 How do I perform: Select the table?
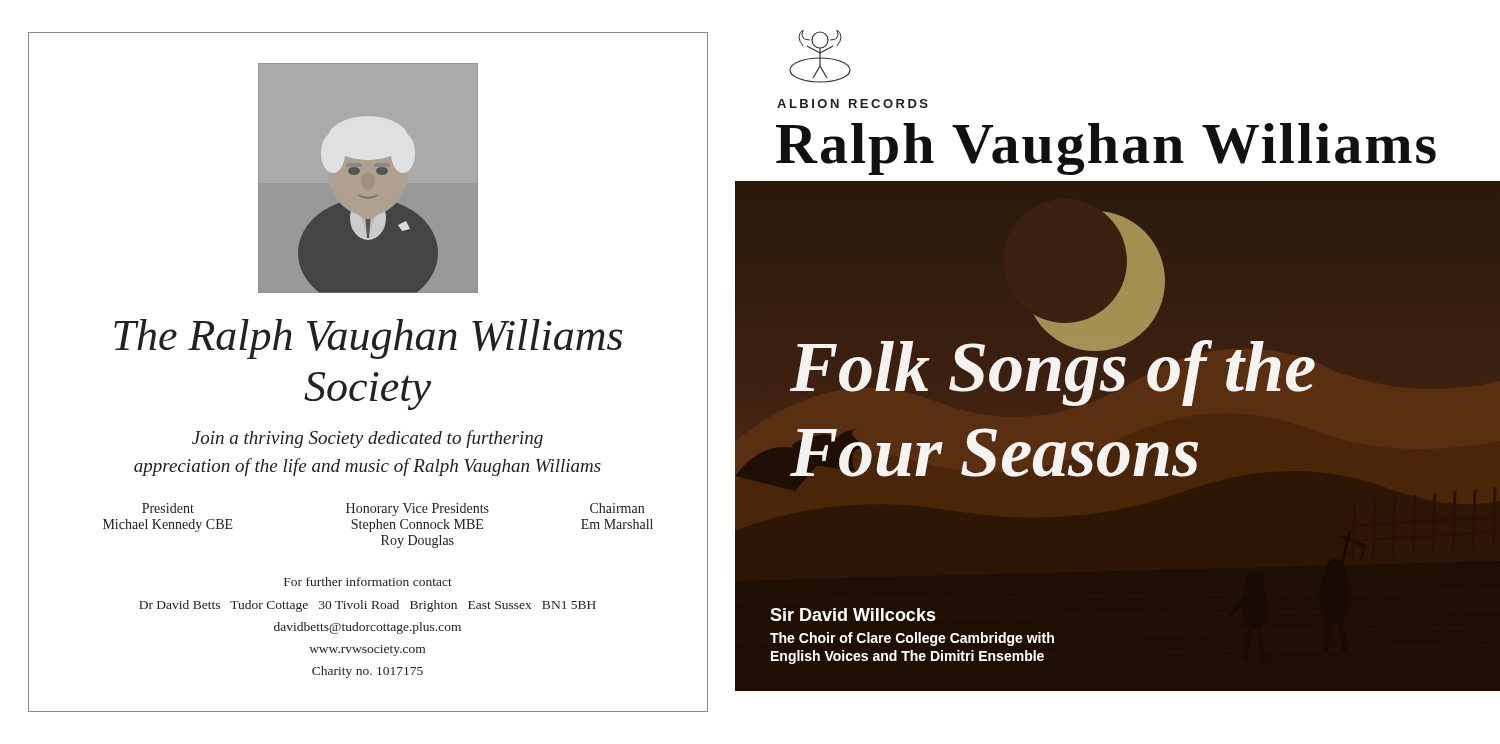click(368, 525)
